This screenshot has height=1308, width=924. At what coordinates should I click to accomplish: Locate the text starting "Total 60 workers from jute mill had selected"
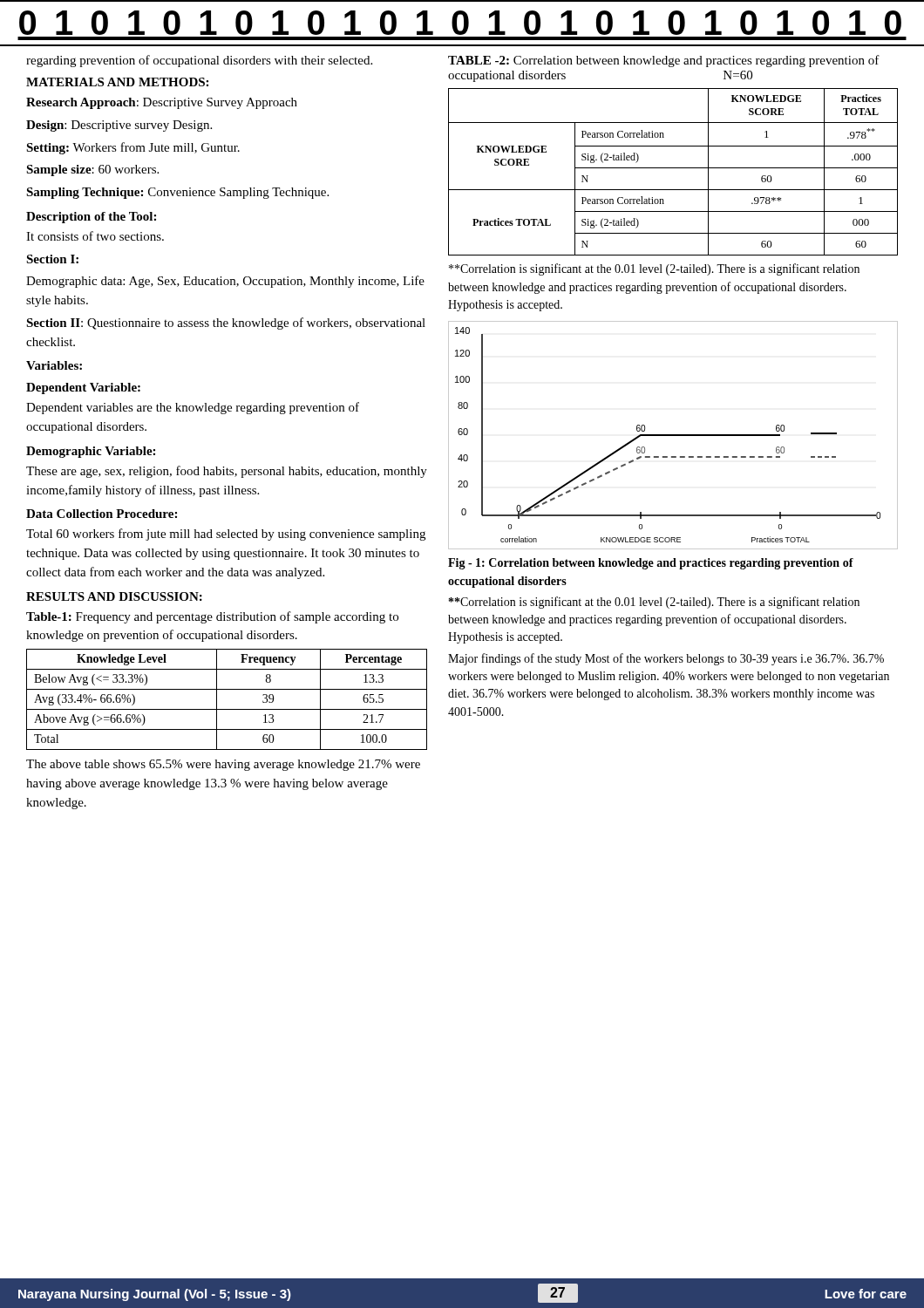click(227, 554)
